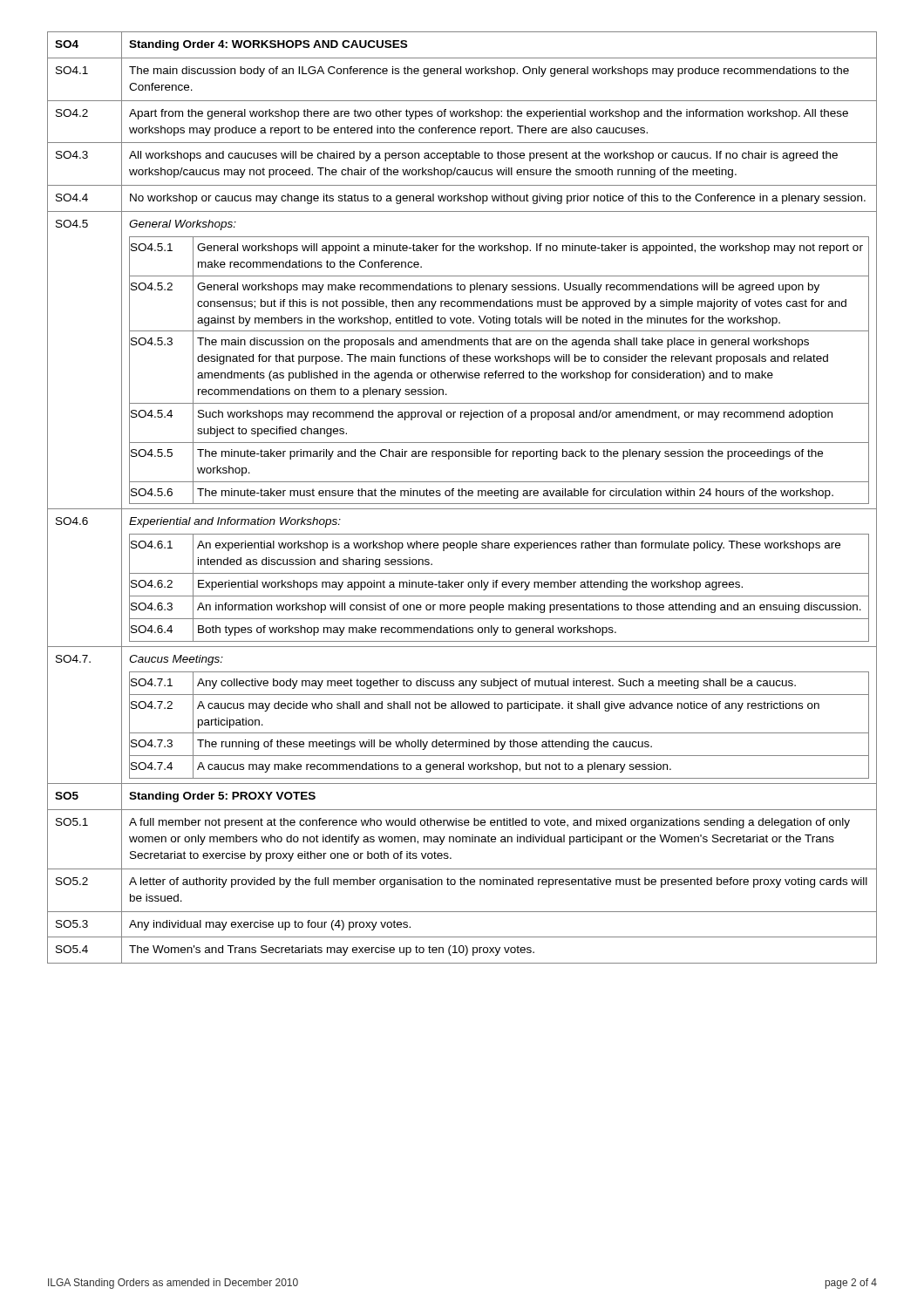The image size is (924, 1308).
Task: Locate the table with the text "General workshops may"
Action: point(462,498)
